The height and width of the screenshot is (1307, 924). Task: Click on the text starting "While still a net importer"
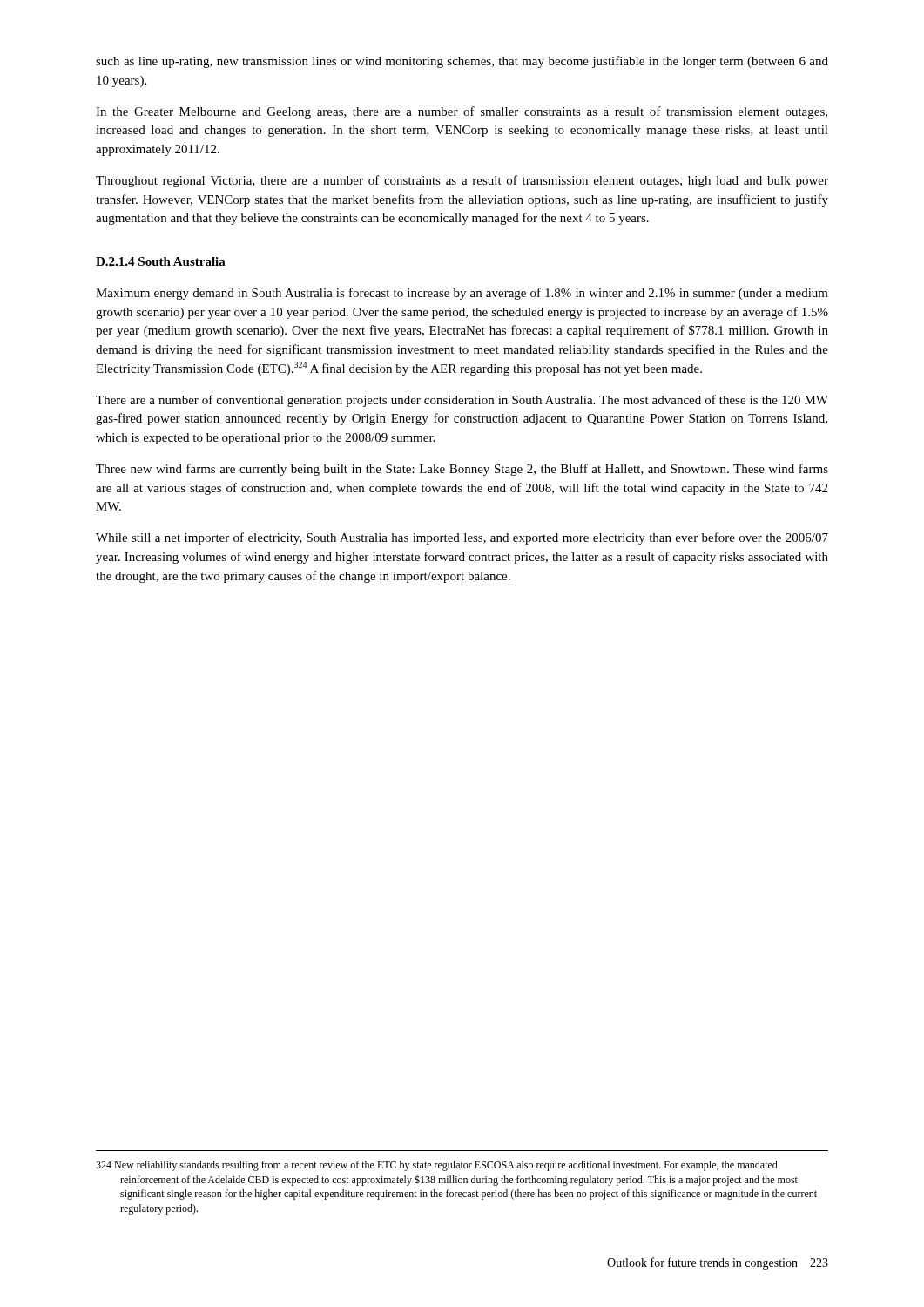click(x=462, y=557)
